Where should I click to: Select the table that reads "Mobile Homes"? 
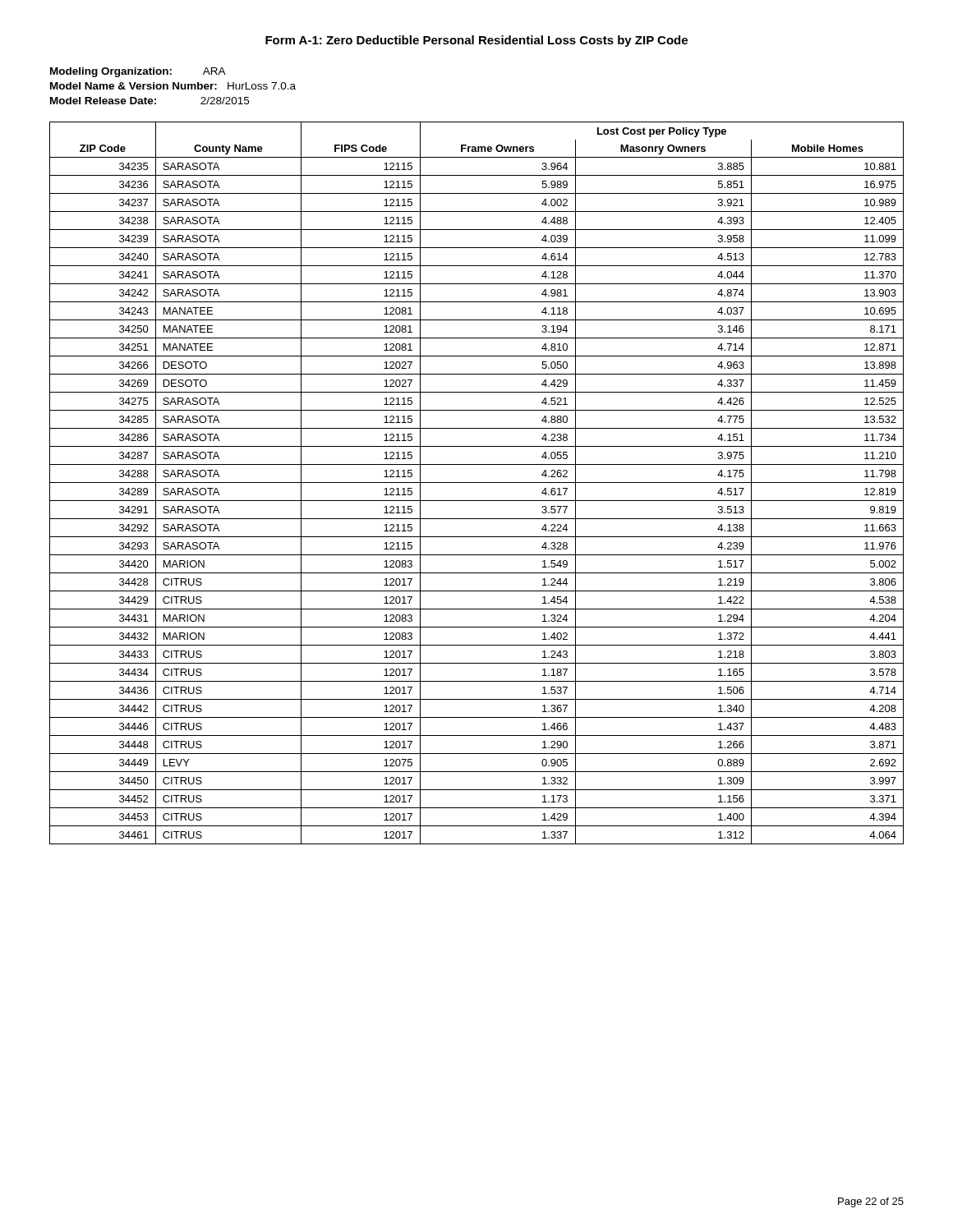coord(476,483)
